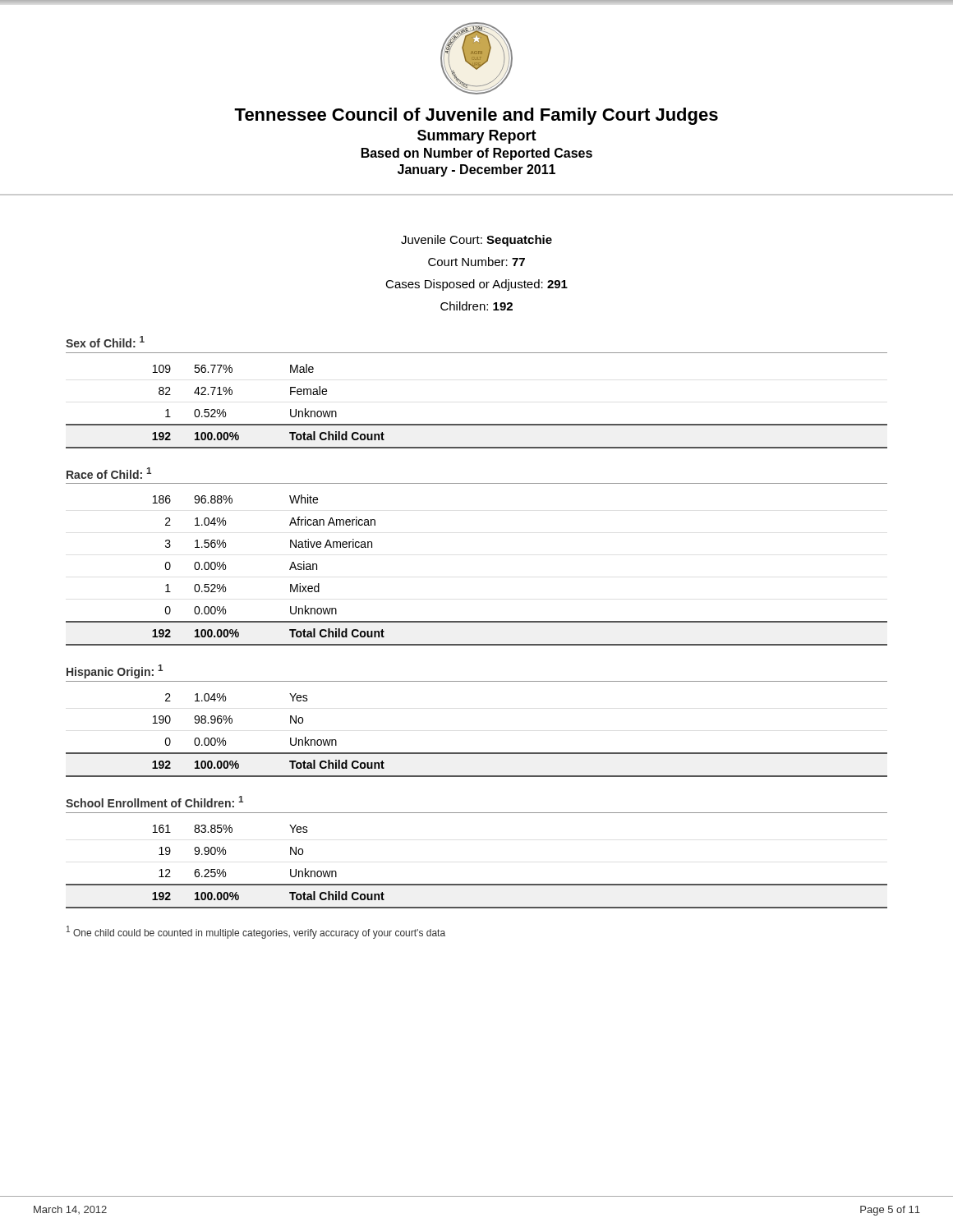953x1232 pixels.
Task: Locate the text "Children: 192"
Action: click(x=476, y=306)
